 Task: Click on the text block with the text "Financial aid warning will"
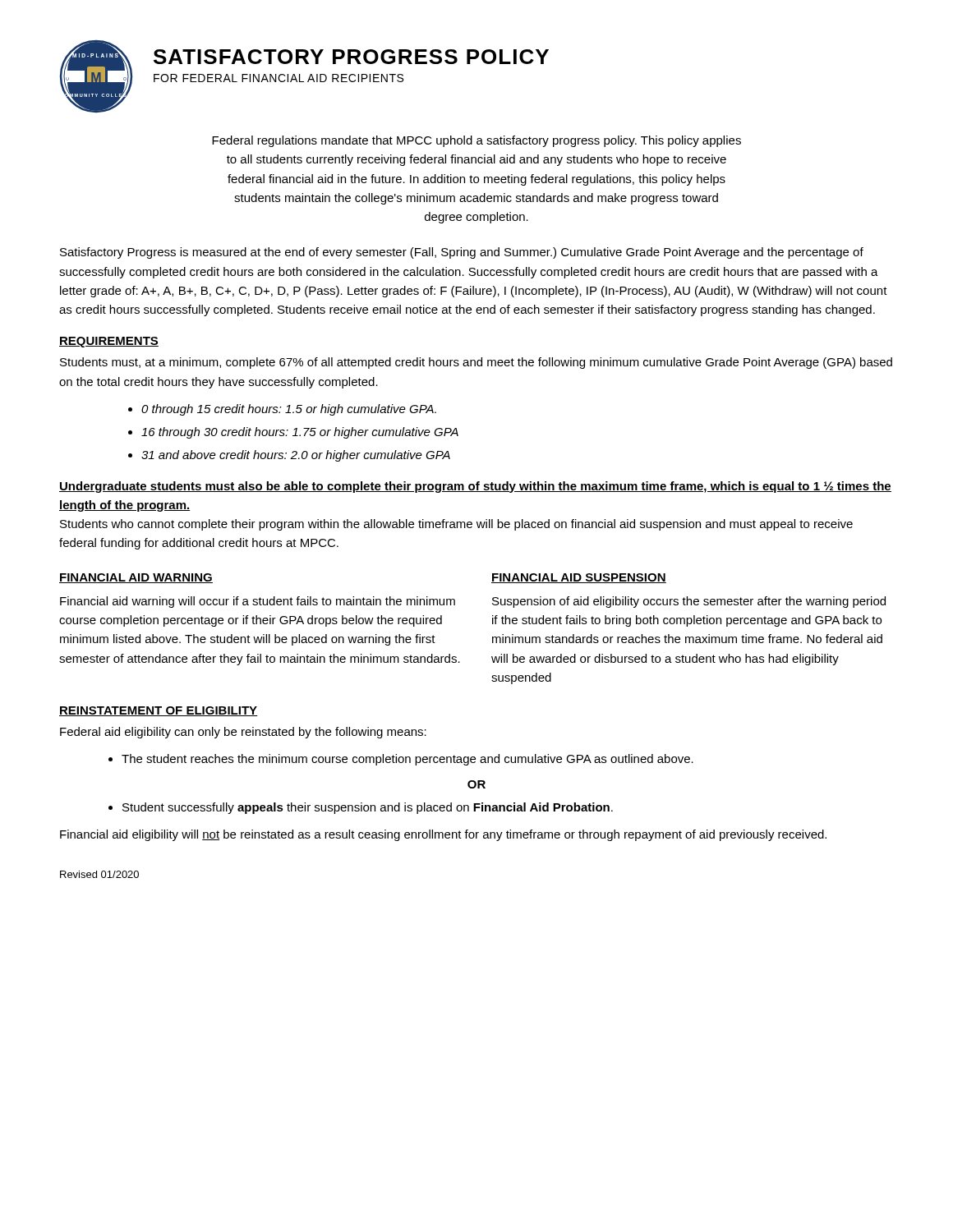(x=260, y=629)
